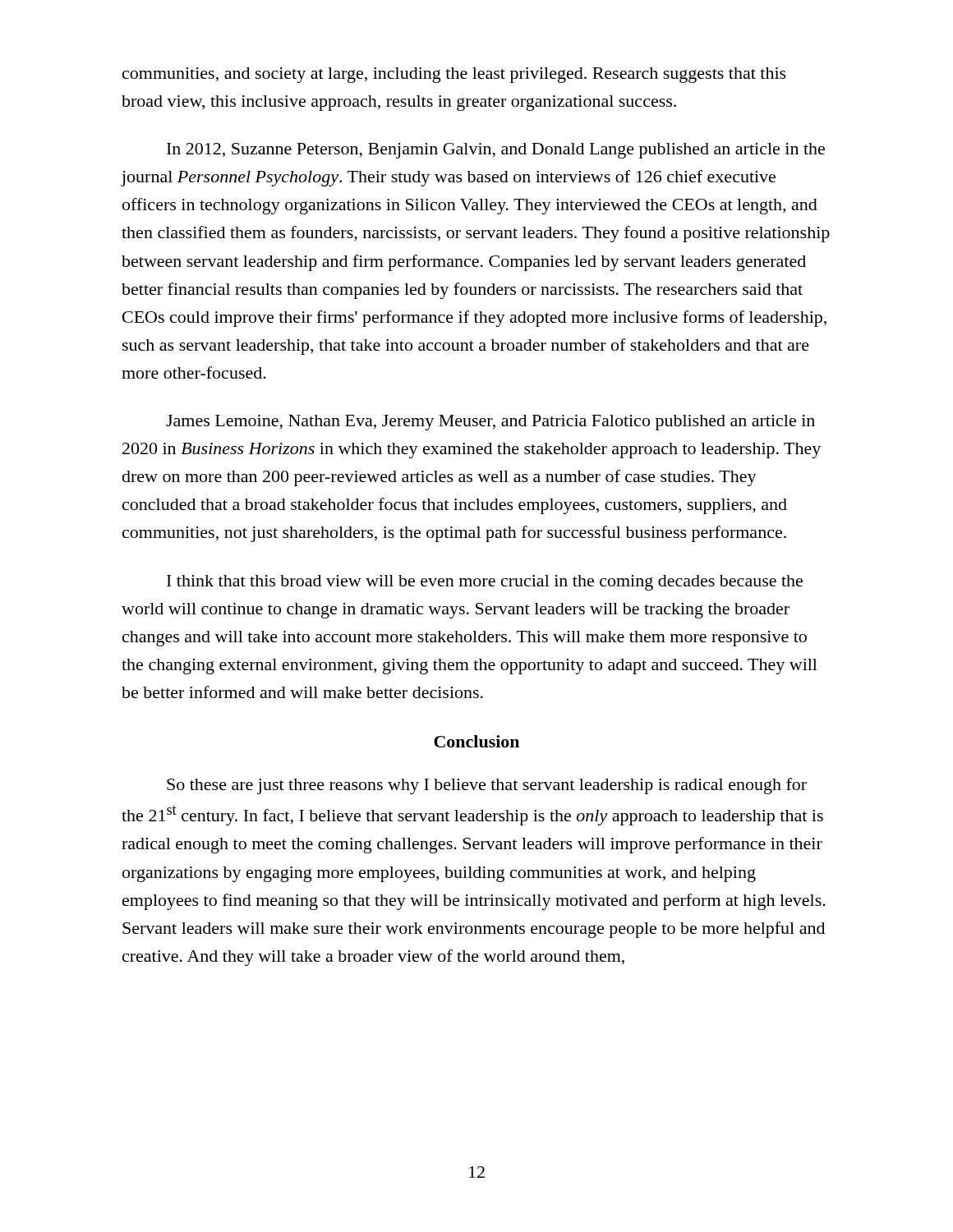Select the text block containing "James Lemoine, Nathan Eva, Jeremy"
The width and height of the screenshot is (953, 1232).
click(471, 476)
